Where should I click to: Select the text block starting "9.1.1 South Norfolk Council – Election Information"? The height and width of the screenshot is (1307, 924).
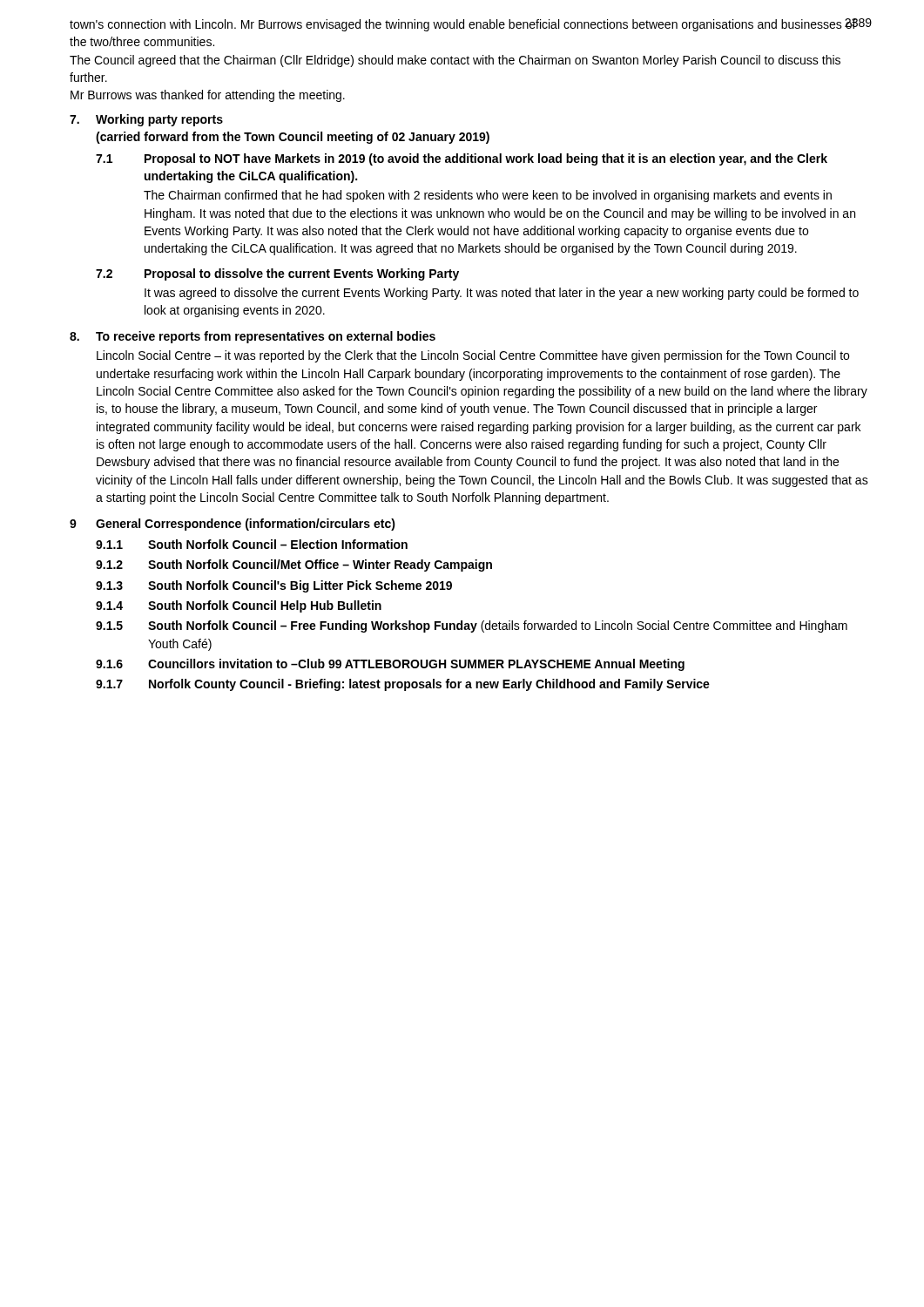click(252, 544)
